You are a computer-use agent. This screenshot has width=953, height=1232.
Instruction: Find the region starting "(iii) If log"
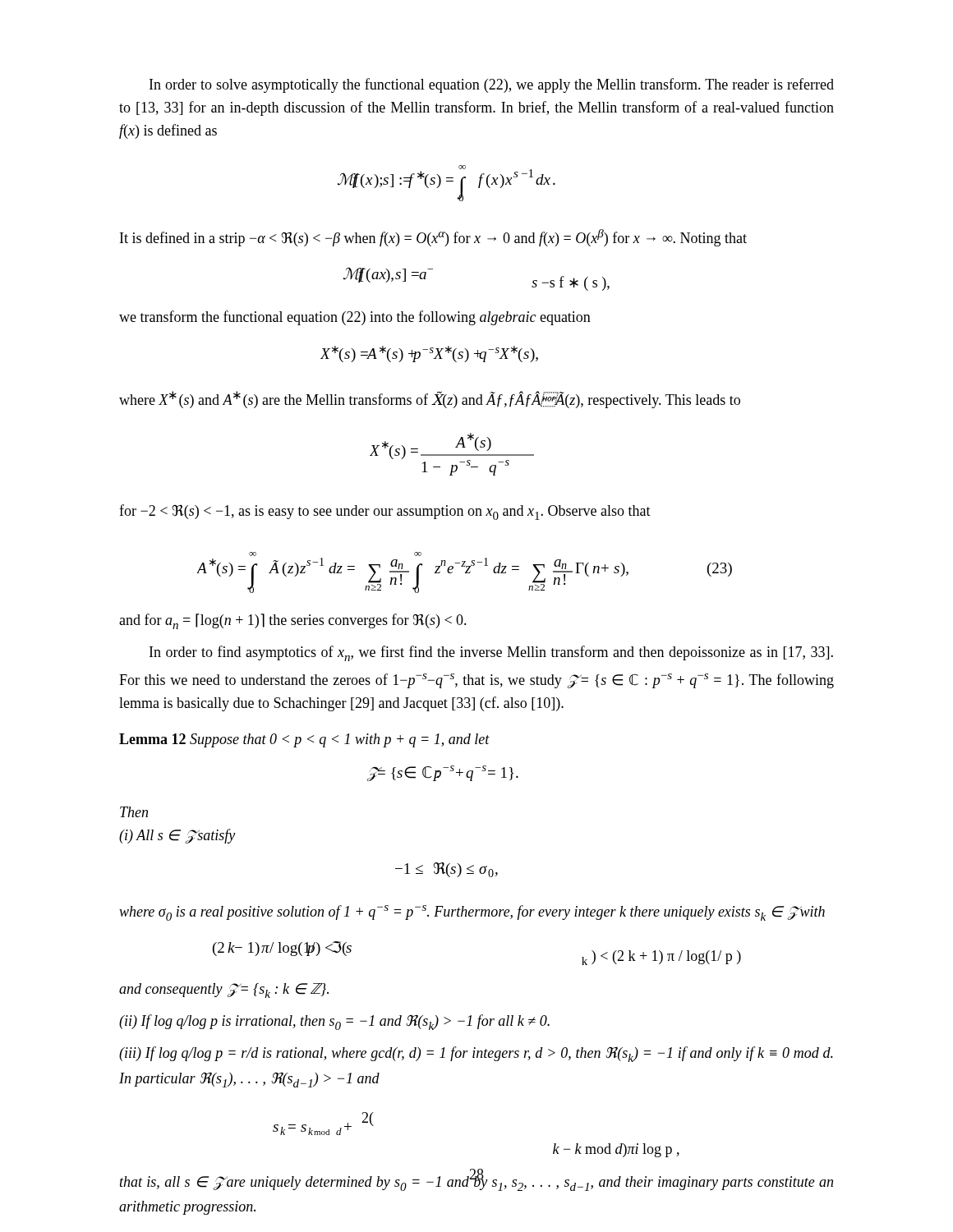(x=476, y=1067)
